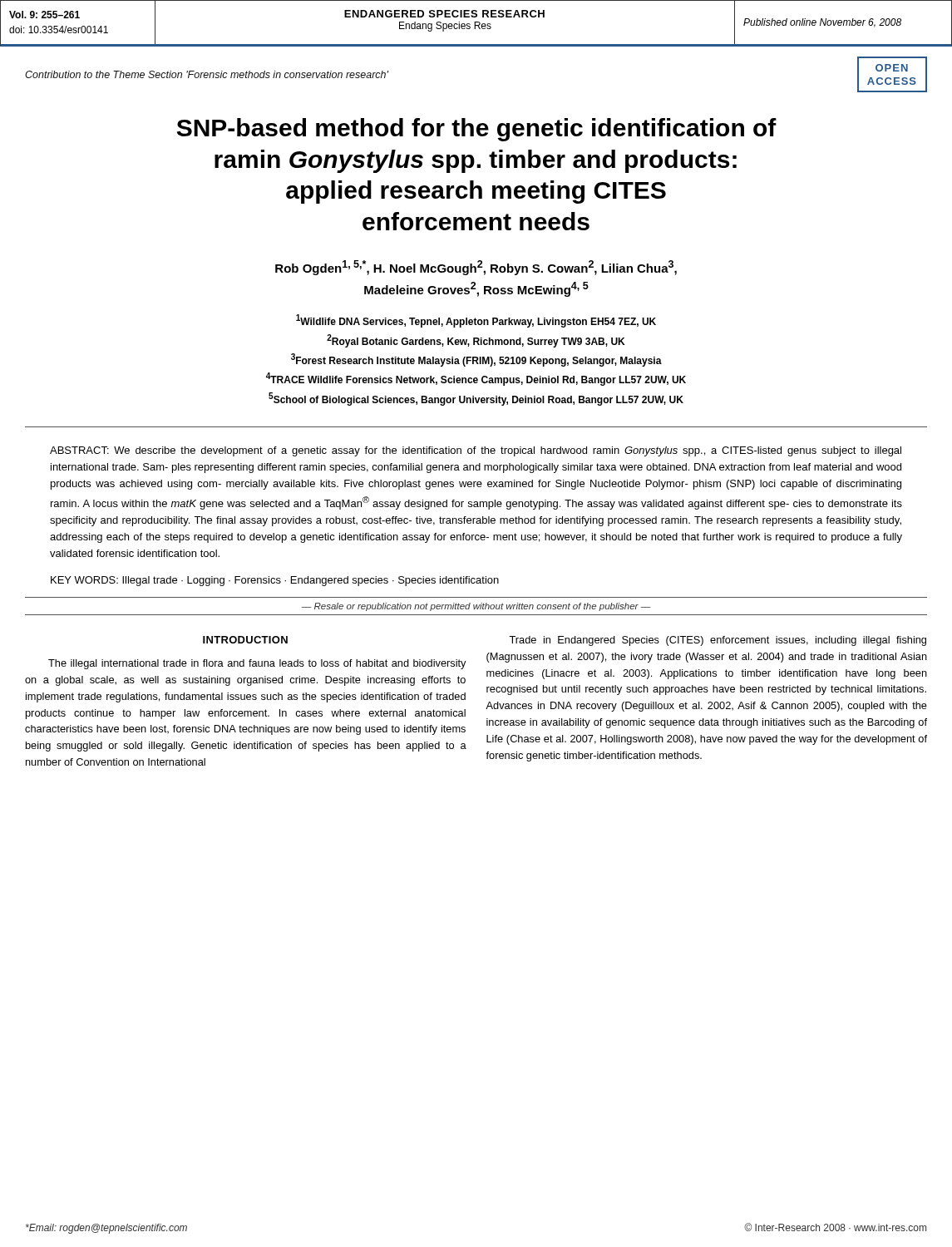The height and width of the screenshot is (1247, 952).
Task: Locate the logo
Action: (892, 74)
